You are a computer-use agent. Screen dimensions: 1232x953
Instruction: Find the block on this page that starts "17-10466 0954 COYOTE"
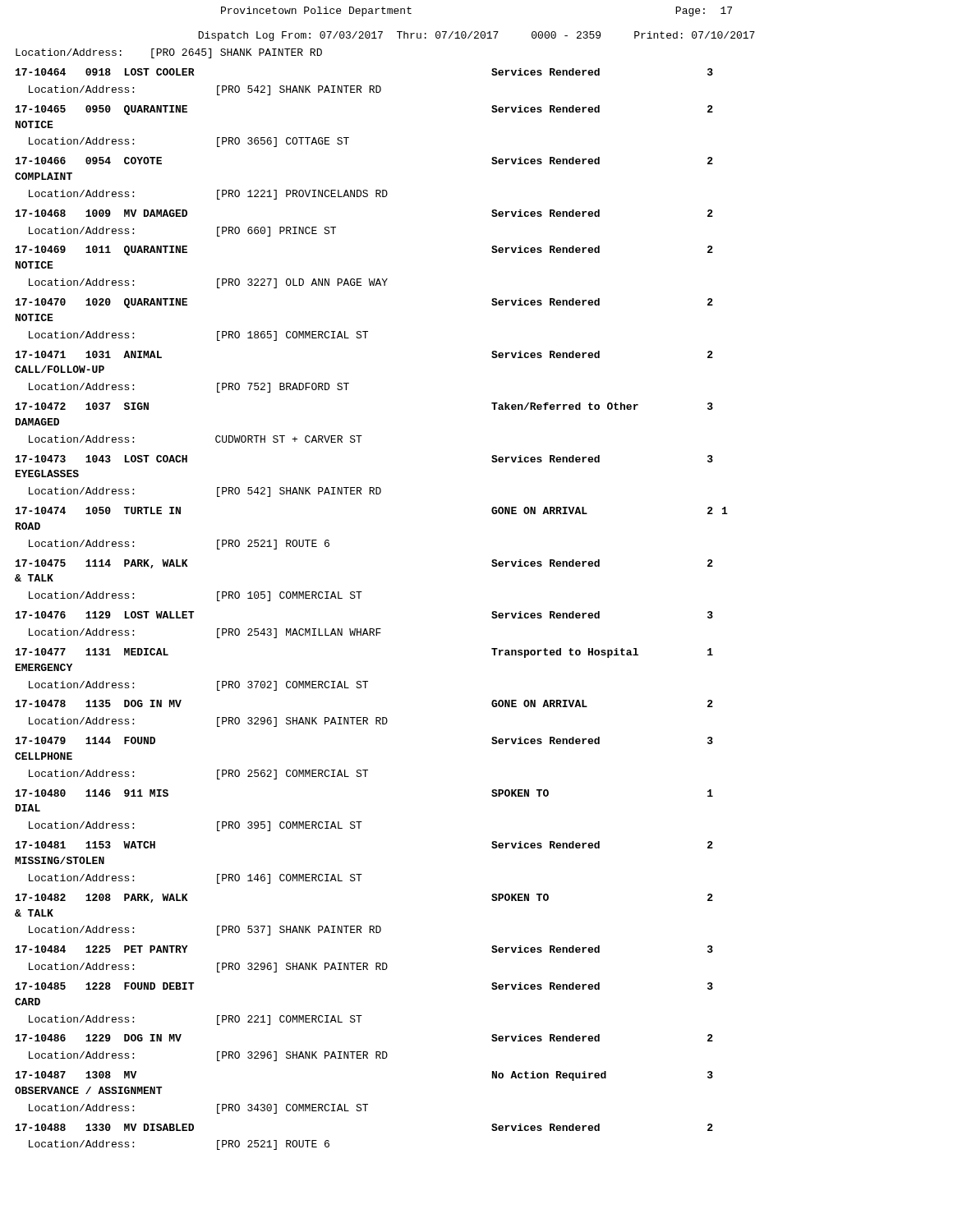coord(37,161)
